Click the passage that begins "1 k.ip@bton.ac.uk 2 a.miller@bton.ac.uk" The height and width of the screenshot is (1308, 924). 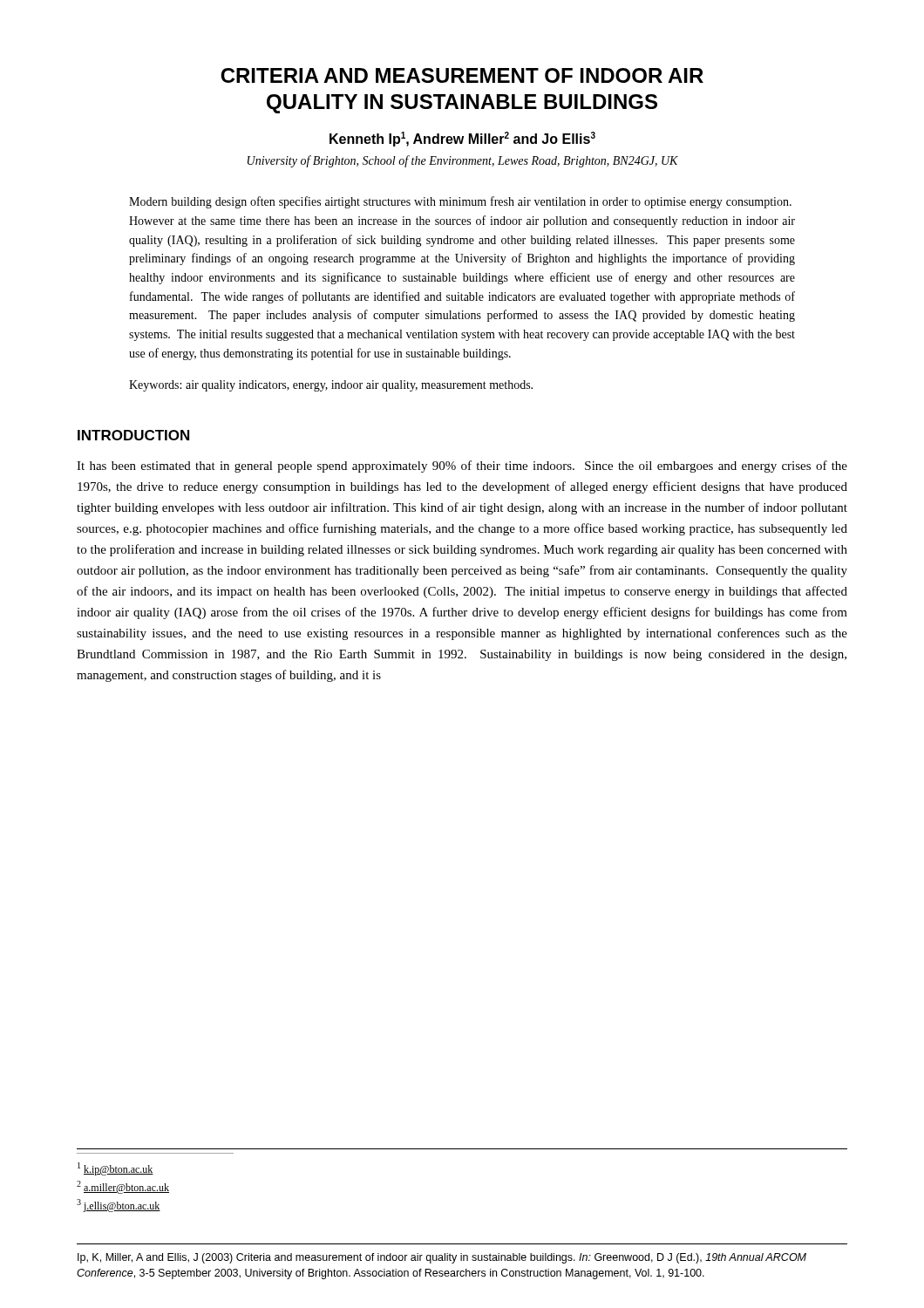pyautogui.click(x=155, y=1182)
